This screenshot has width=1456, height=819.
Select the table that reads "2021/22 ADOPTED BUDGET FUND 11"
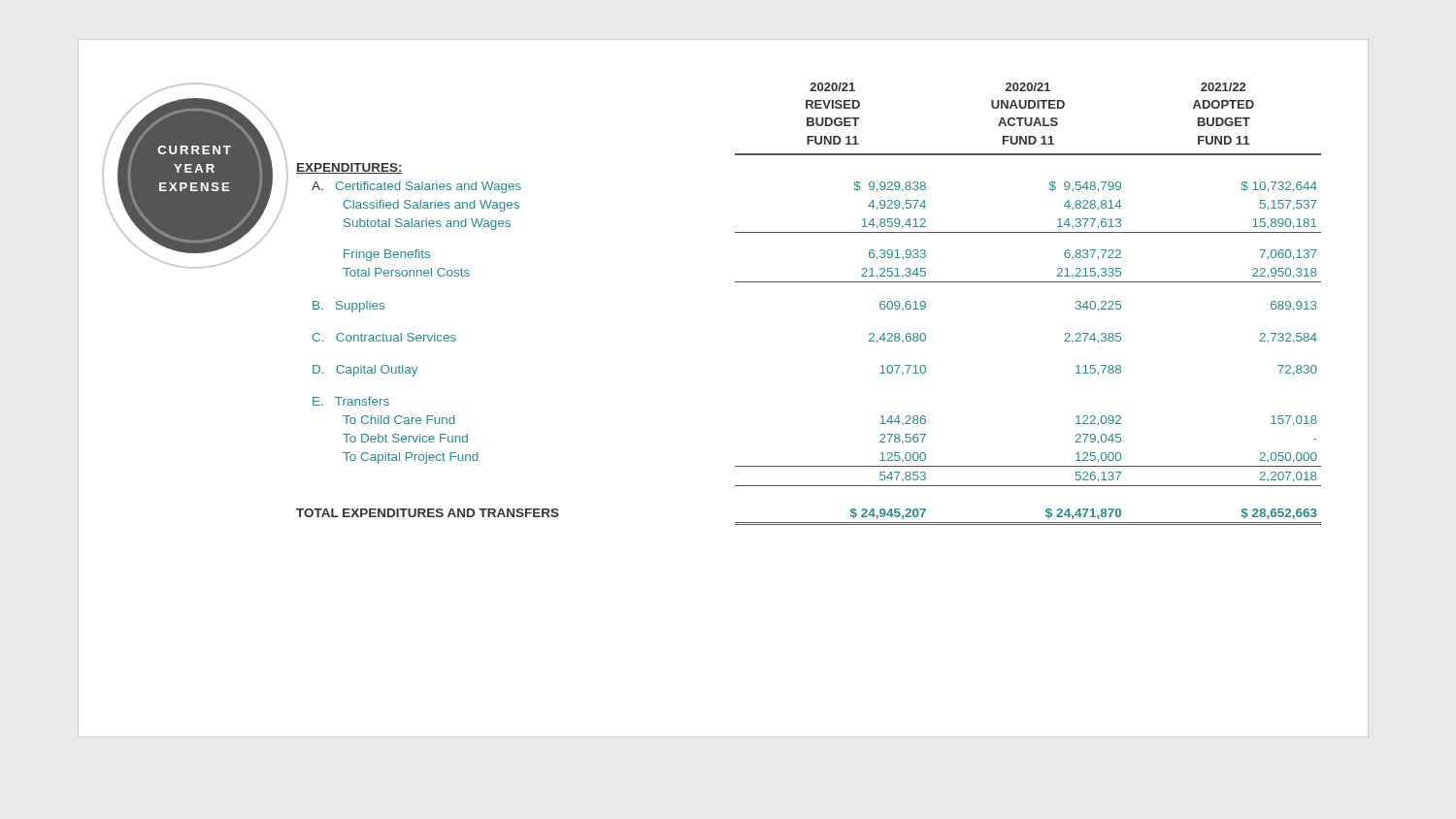coord(807,301)
